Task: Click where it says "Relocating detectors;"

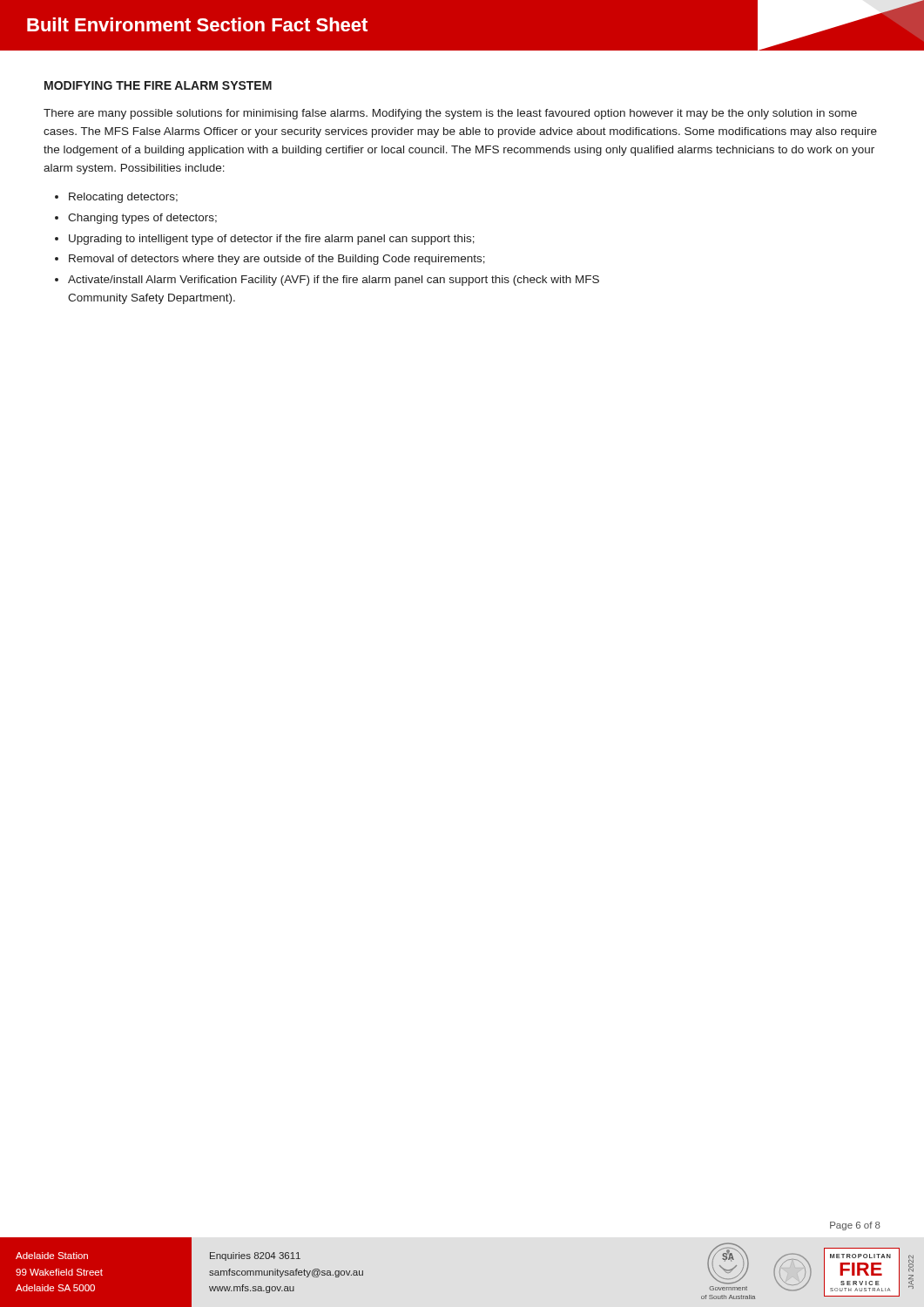Action: pos(123,196)
